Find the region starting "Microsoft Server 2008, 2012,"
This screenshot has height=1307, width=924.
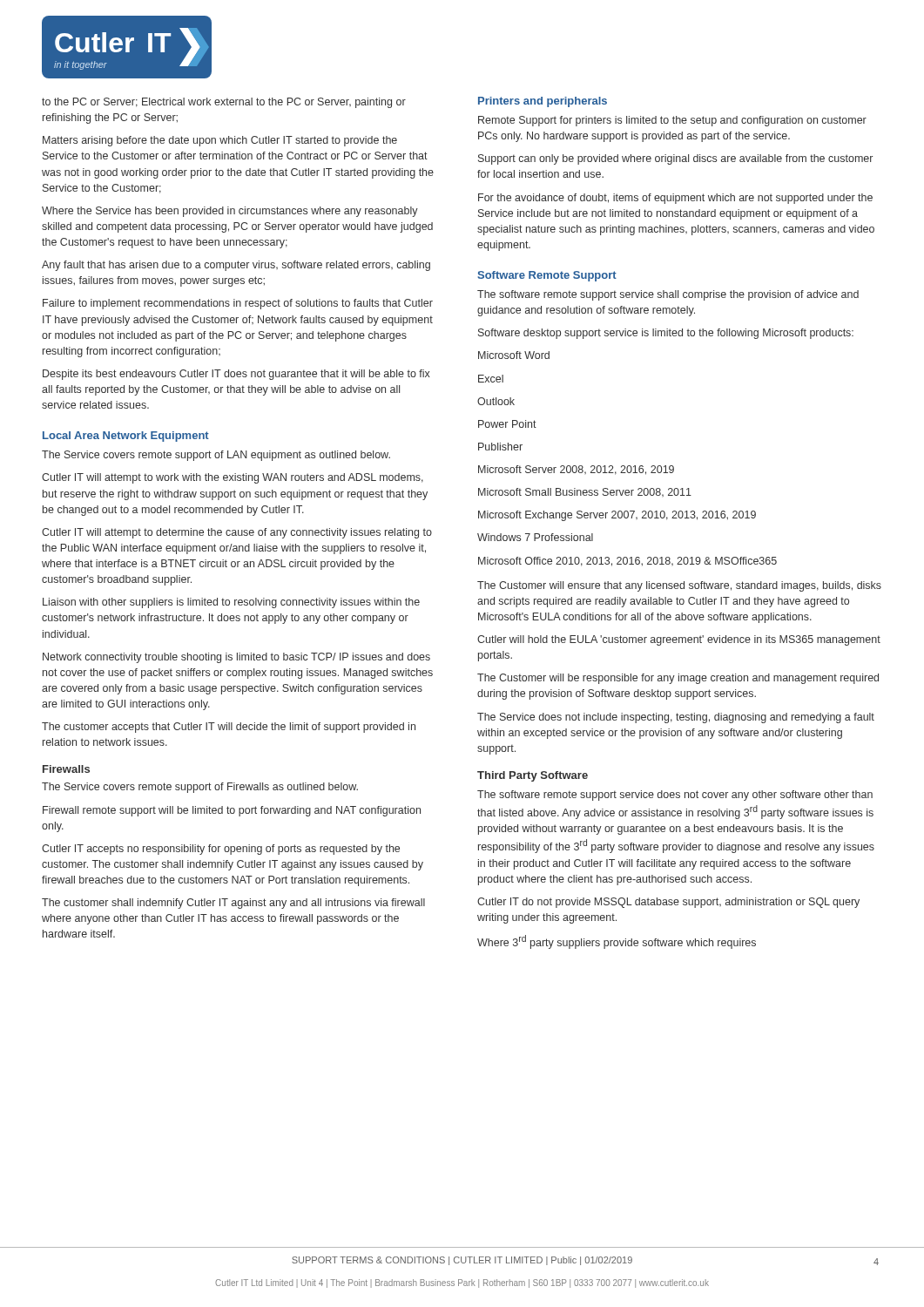pyautogui.click(x=576, y=470)
